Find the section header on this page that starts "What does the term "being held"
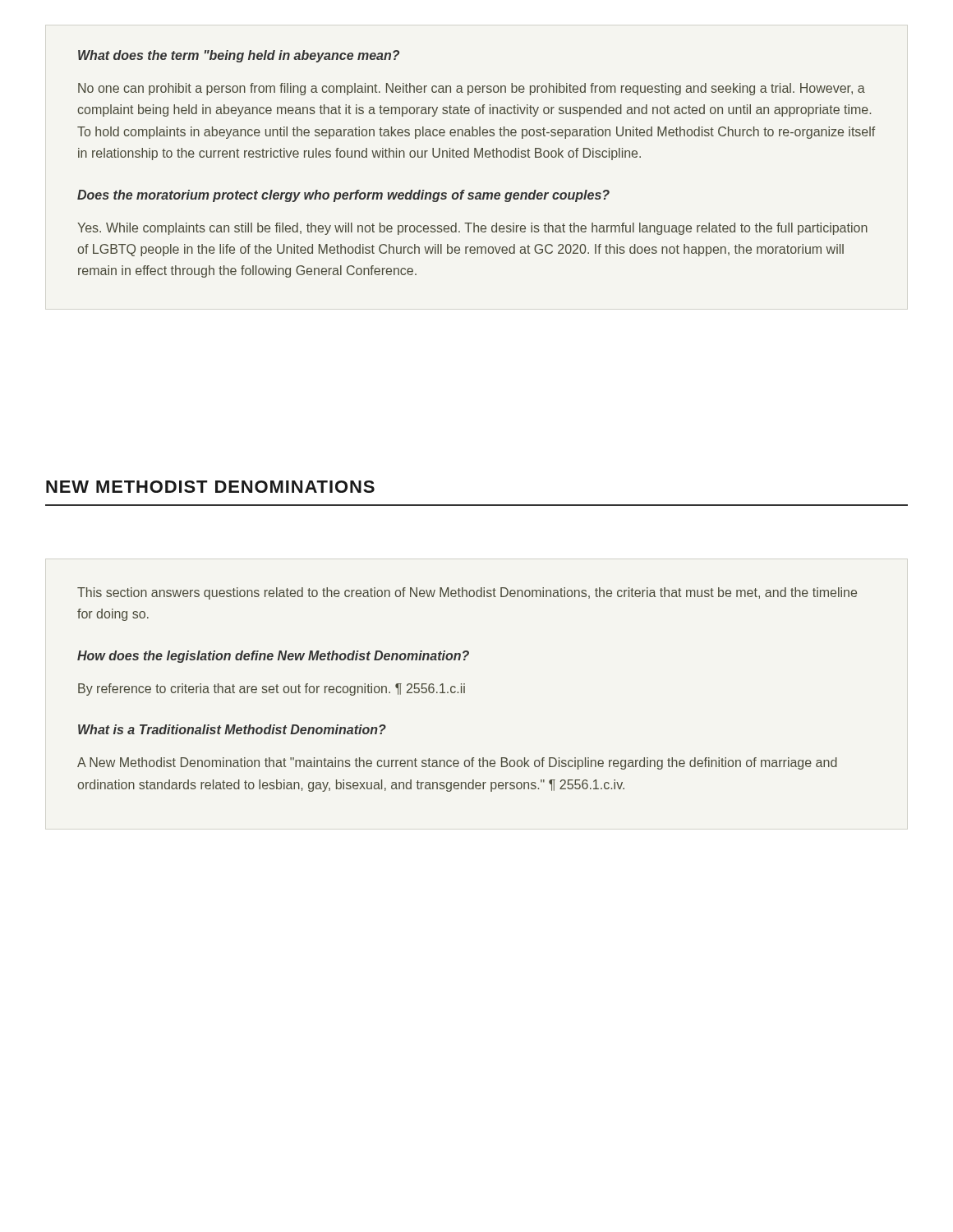 pyautogui.click(x=239, y=56)
